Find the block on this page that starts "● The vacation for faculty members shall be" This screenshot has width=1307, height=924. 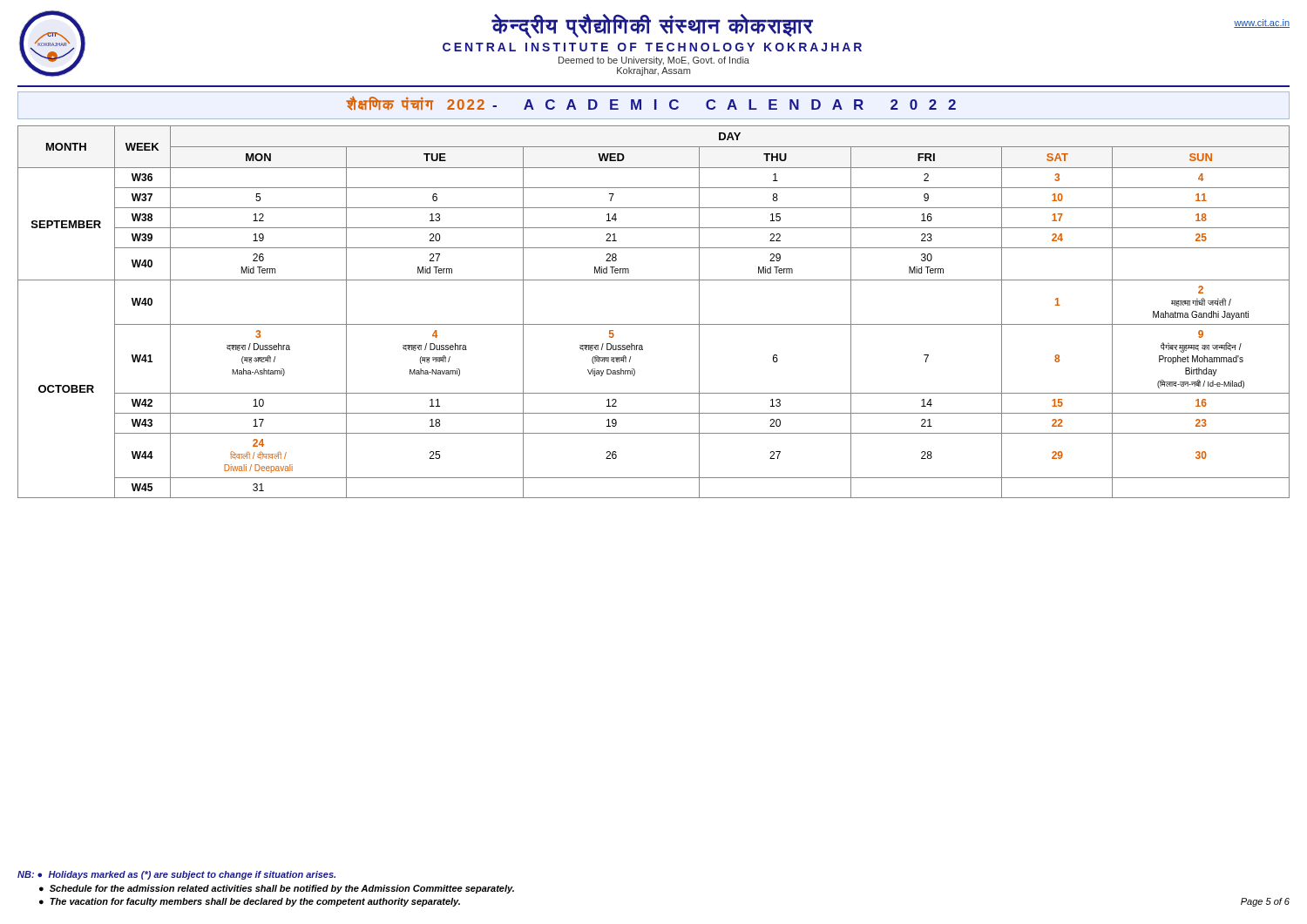point(250,901)
